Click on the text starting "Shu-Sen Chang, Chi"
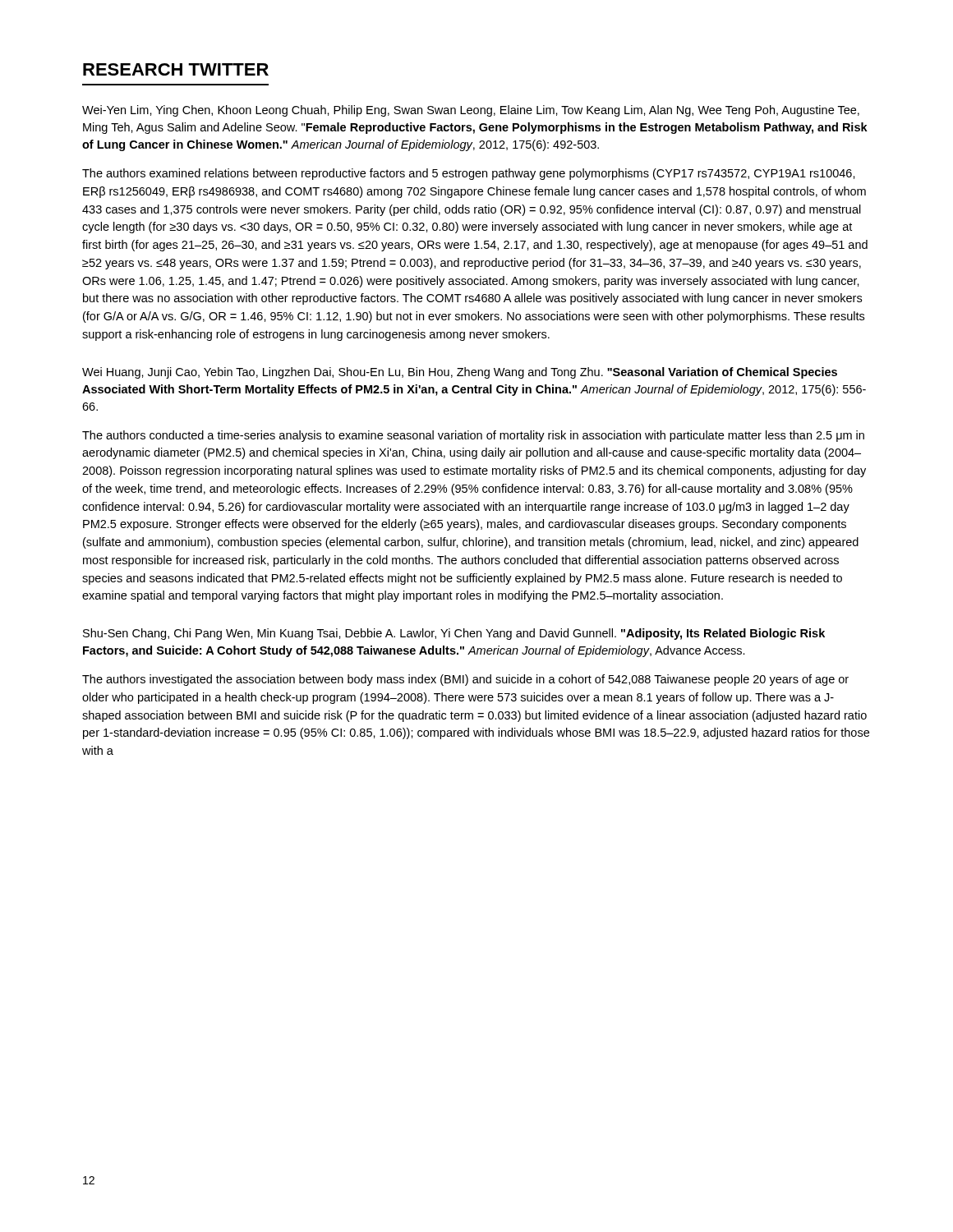953x1232 pixels. (x=454, y=642)
